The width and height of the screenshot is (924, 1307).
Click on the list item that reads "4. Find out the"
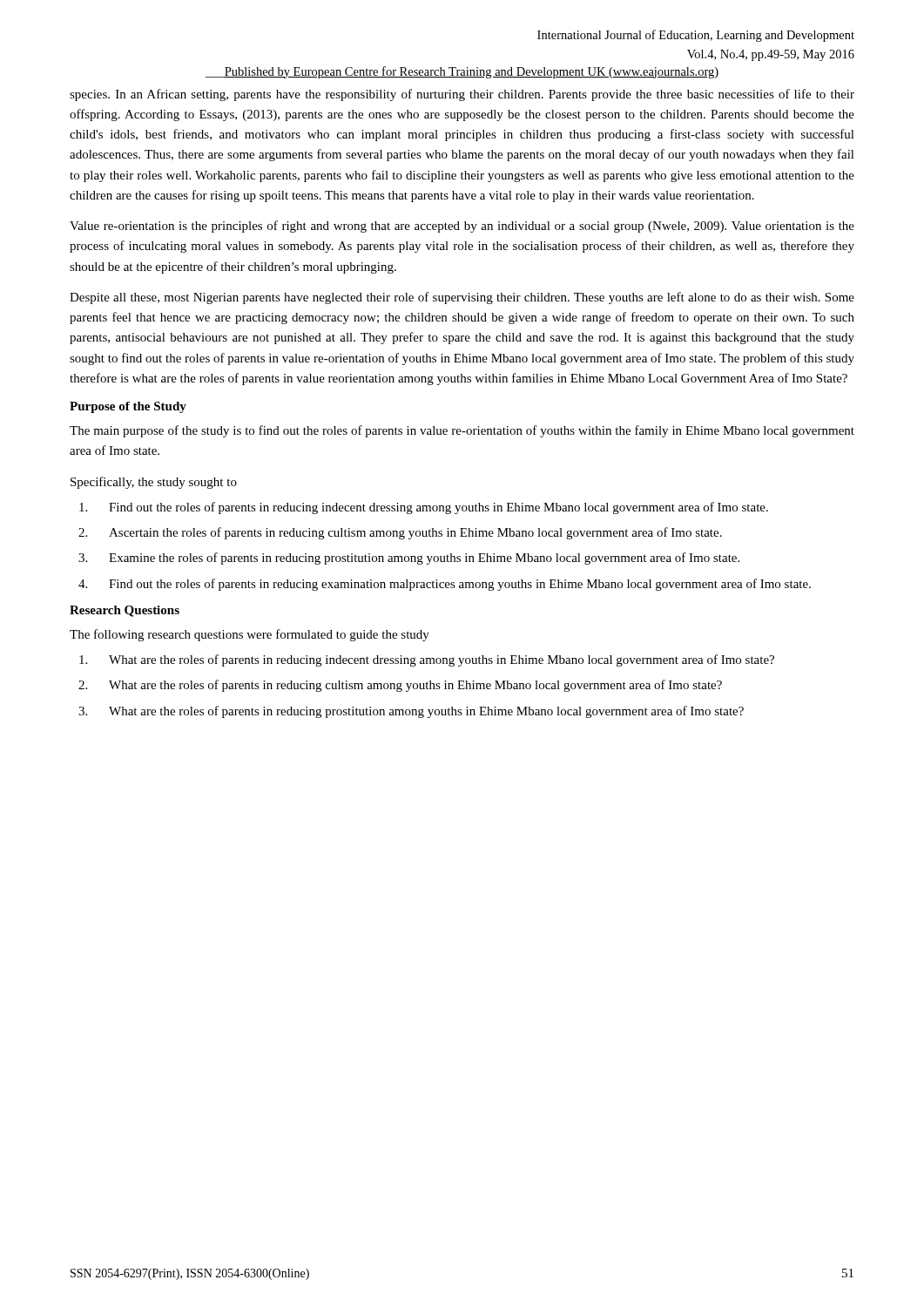462,584
